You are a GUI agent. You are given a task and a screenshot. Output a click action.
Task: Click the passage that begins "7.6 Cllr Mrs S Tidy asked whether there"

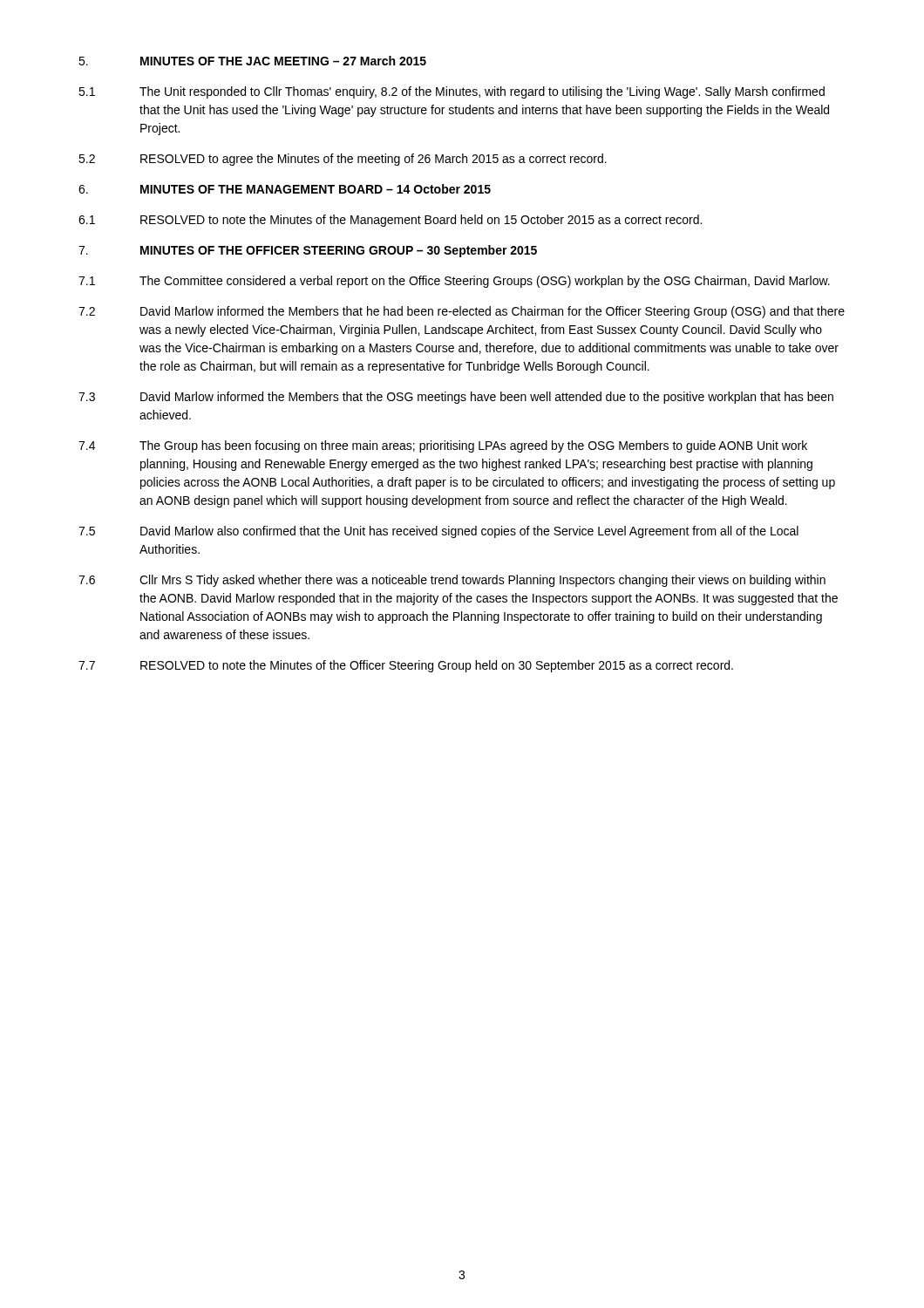pyautogui.click(x=462, y=608)
